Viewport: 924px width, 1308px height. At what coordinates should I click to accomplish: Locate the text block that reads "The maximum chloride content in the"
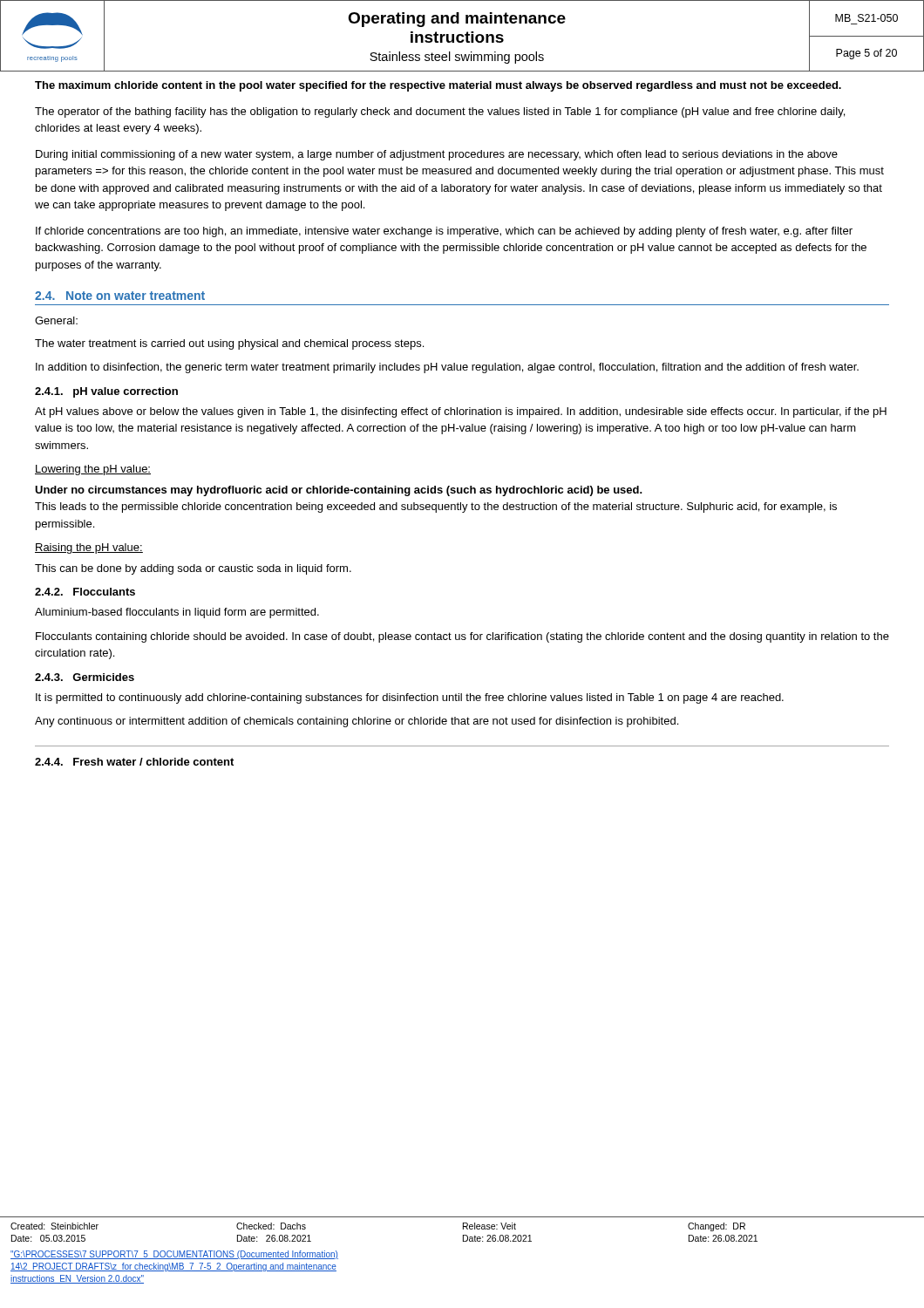[x=438, y=85]
